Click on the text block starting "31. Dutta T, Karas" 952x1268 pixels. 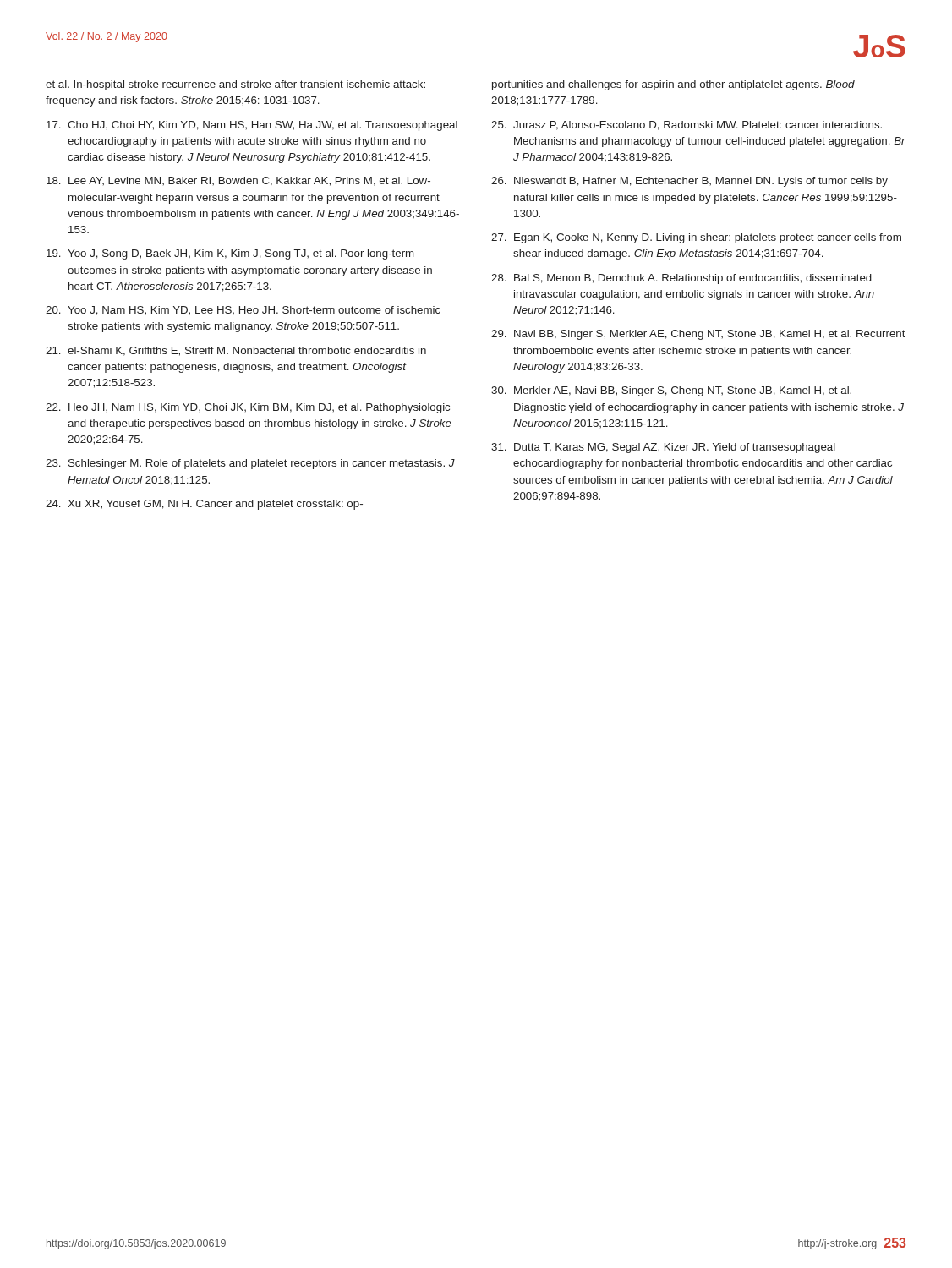(699, 471)
